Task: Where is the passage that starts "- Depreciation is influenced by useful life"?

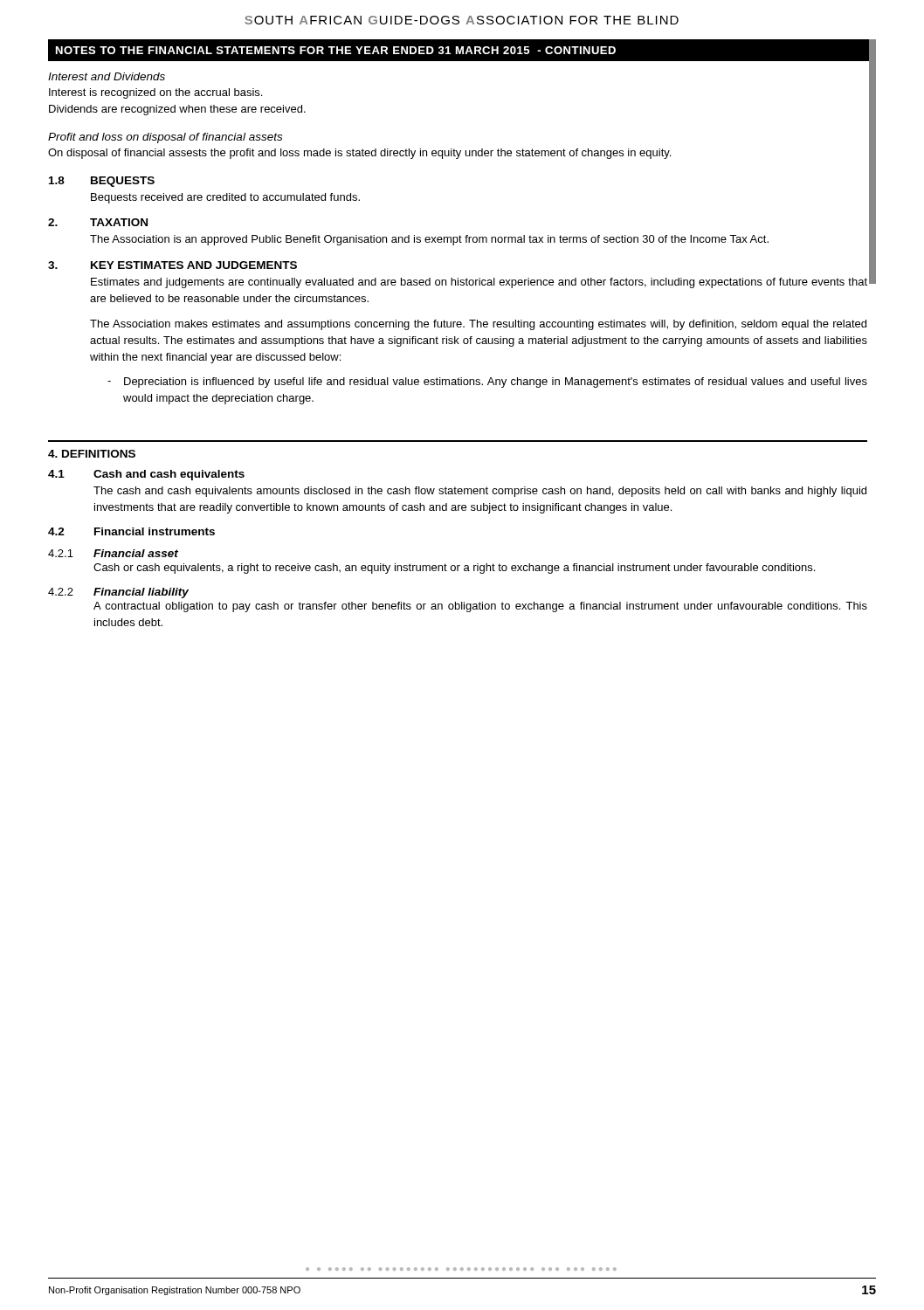Action: click(487, 391)
